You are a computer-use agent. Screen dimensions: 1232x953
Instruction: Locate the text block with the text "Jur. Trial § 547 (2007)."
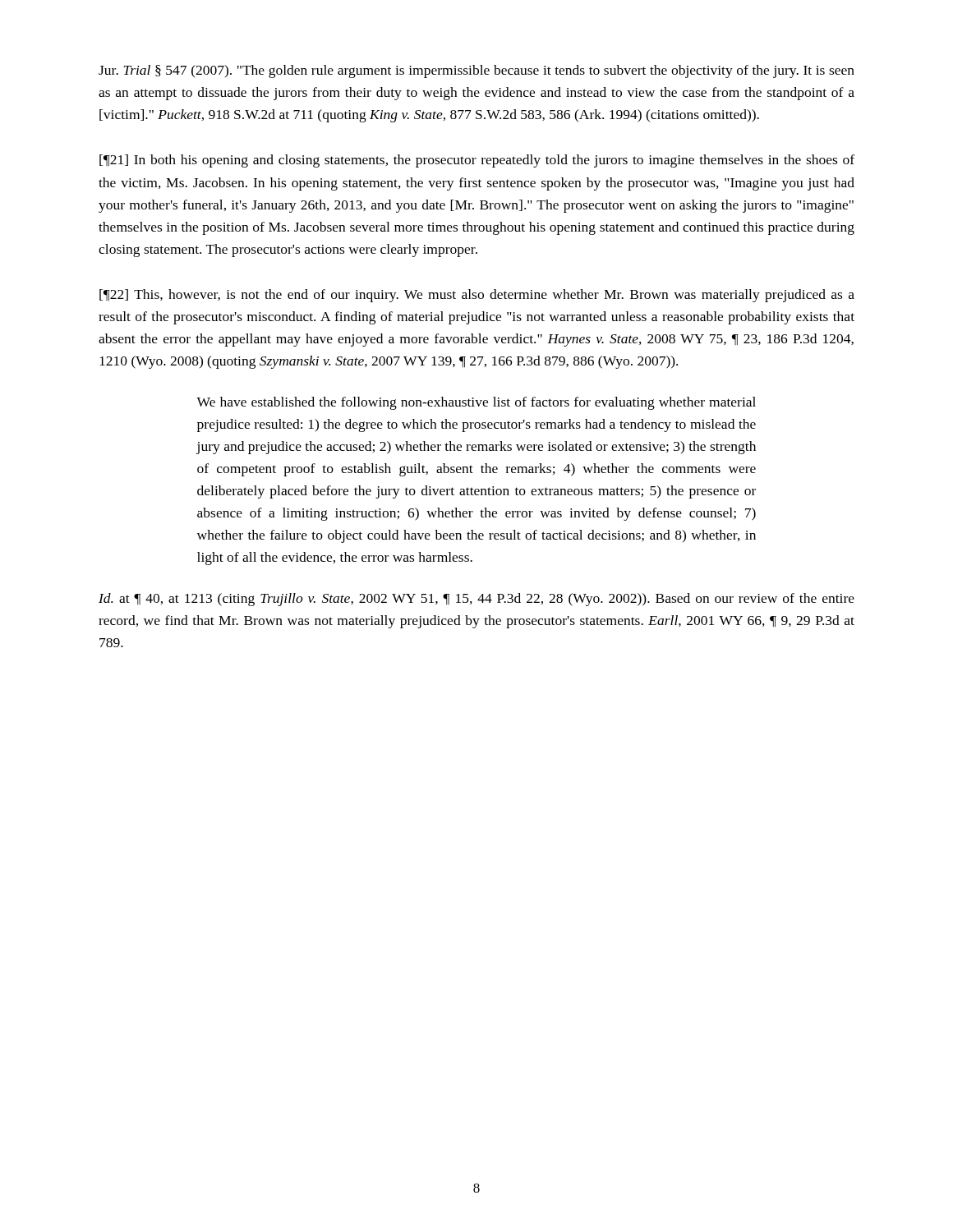tap(476, 92)
